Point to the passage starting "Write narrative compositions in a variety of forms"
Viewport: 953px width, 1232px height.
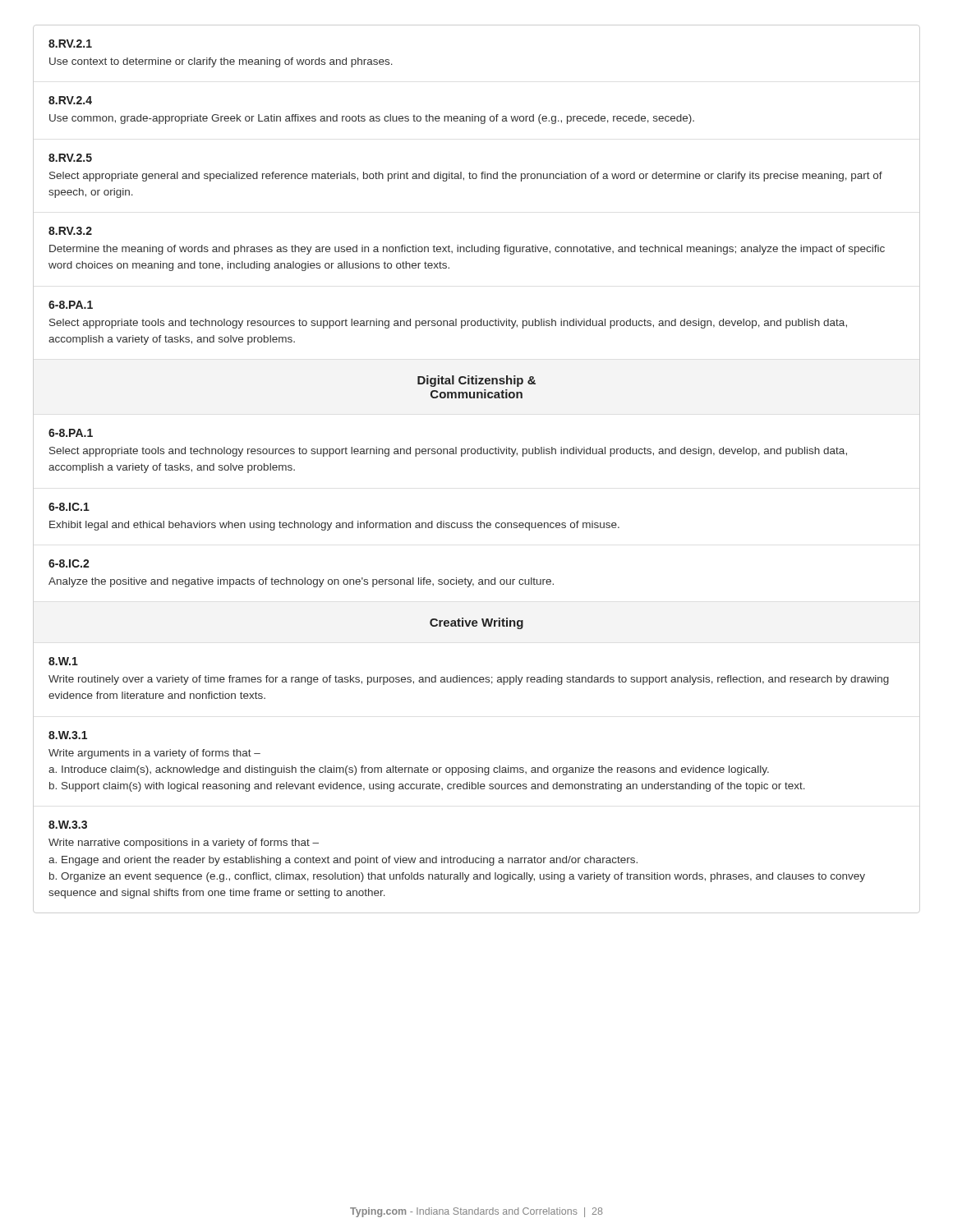(476, 868)
